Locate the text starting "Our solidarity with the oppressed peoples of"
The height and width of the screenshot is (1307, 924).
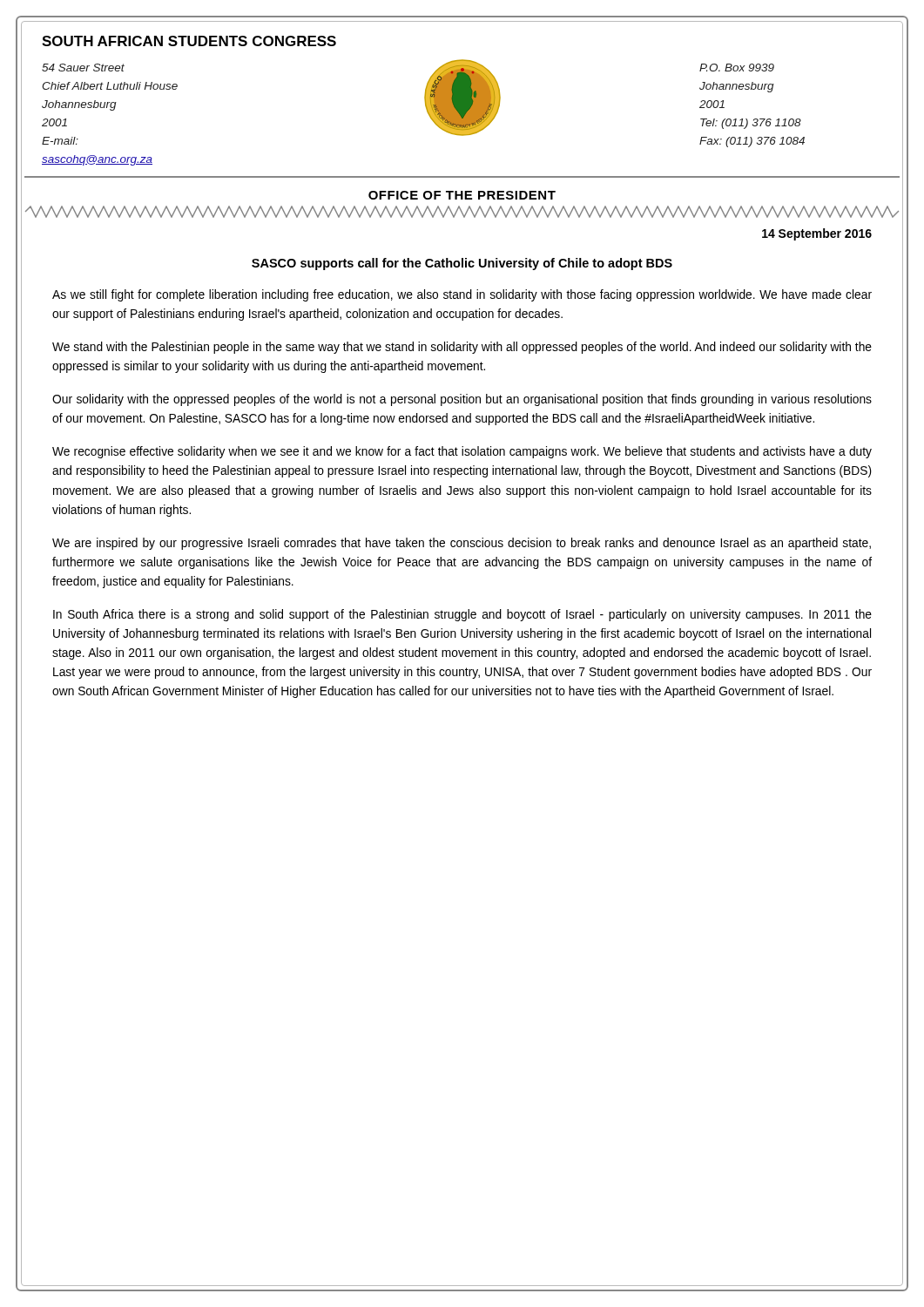tap(462, 409)
